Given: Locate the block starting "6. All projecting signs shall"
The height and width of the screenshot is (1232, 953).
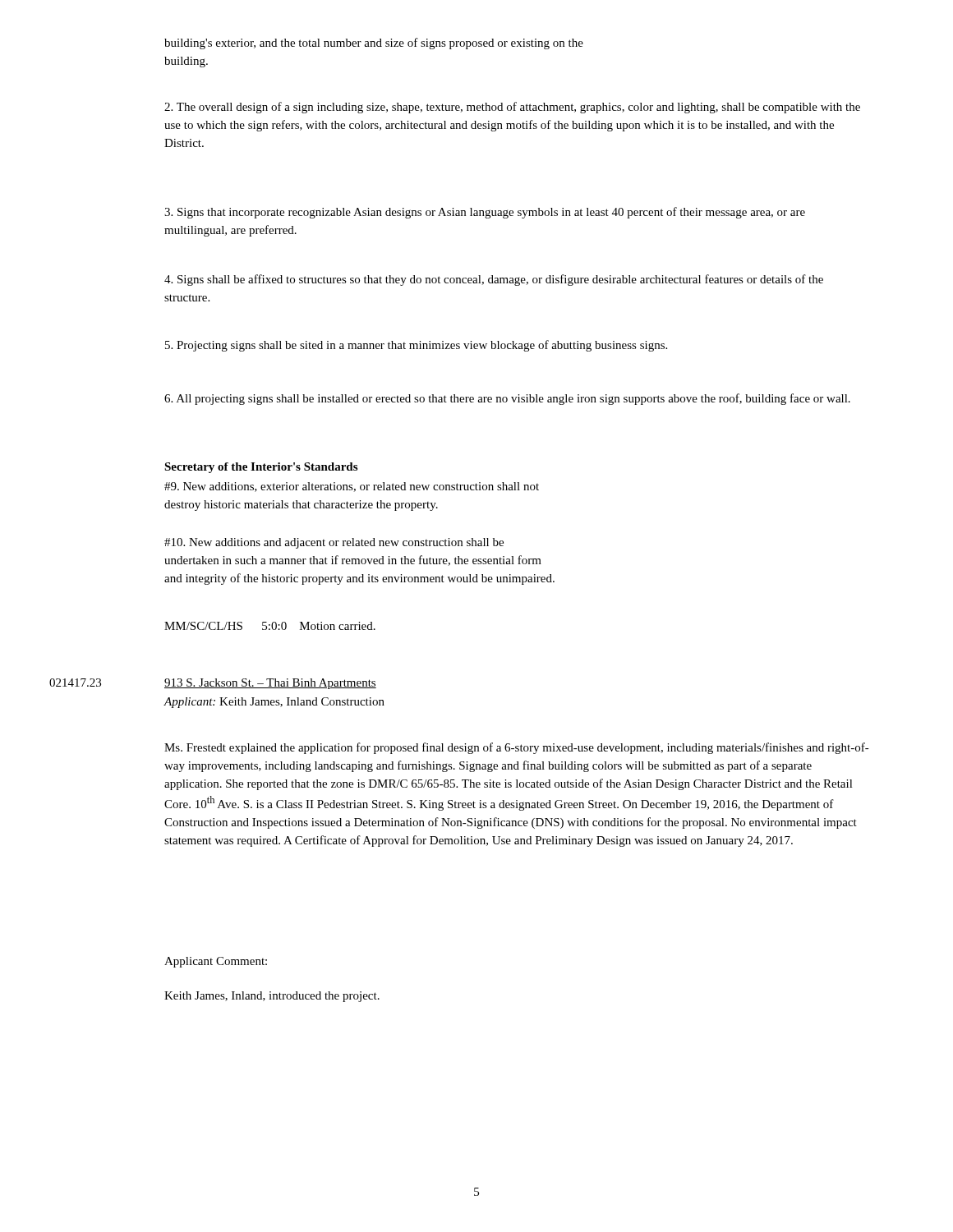Looking at the screenshot, I should (x=508, y=398).
